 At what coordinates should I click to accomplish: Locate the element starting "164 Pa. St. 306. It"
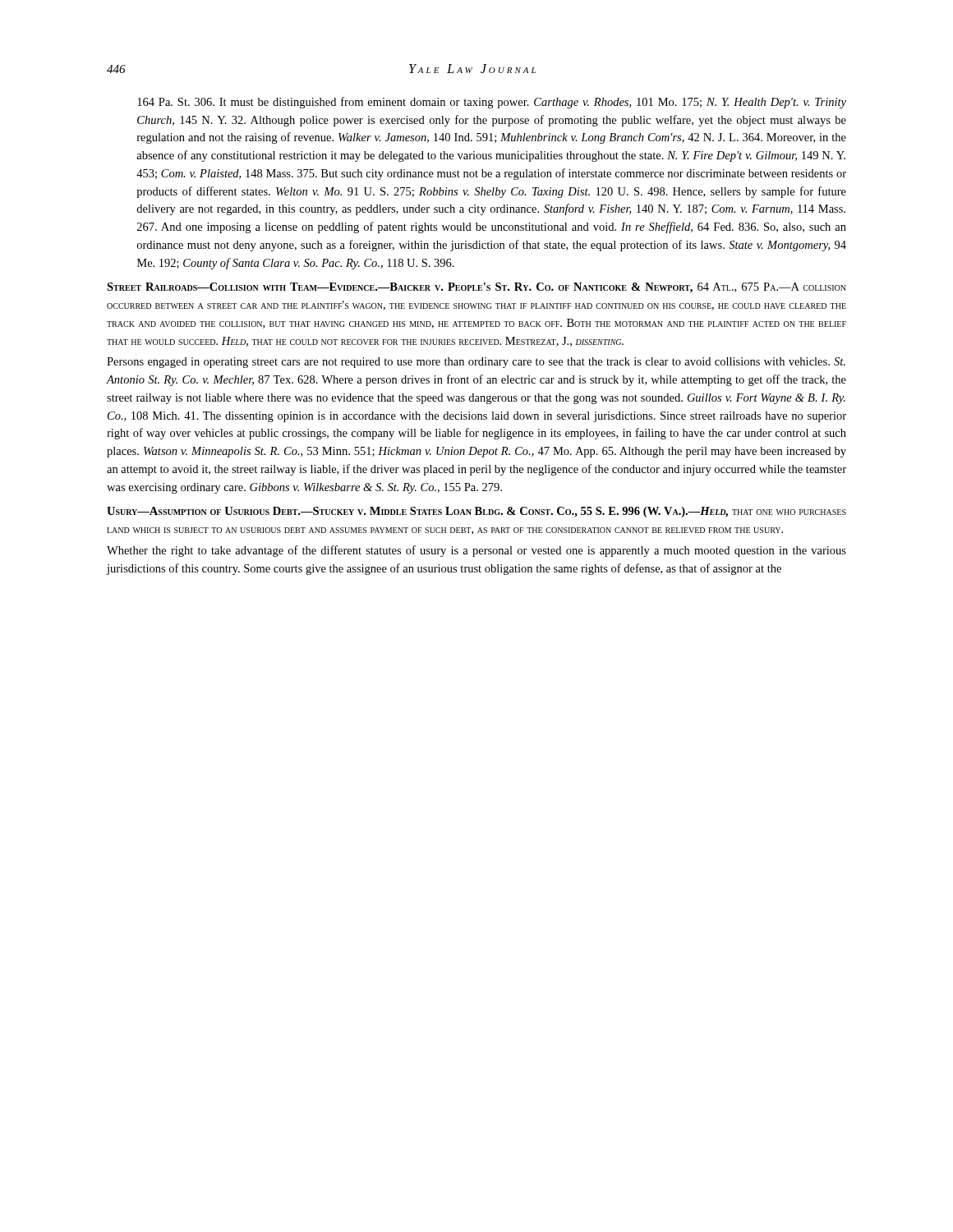click(476, 183)
